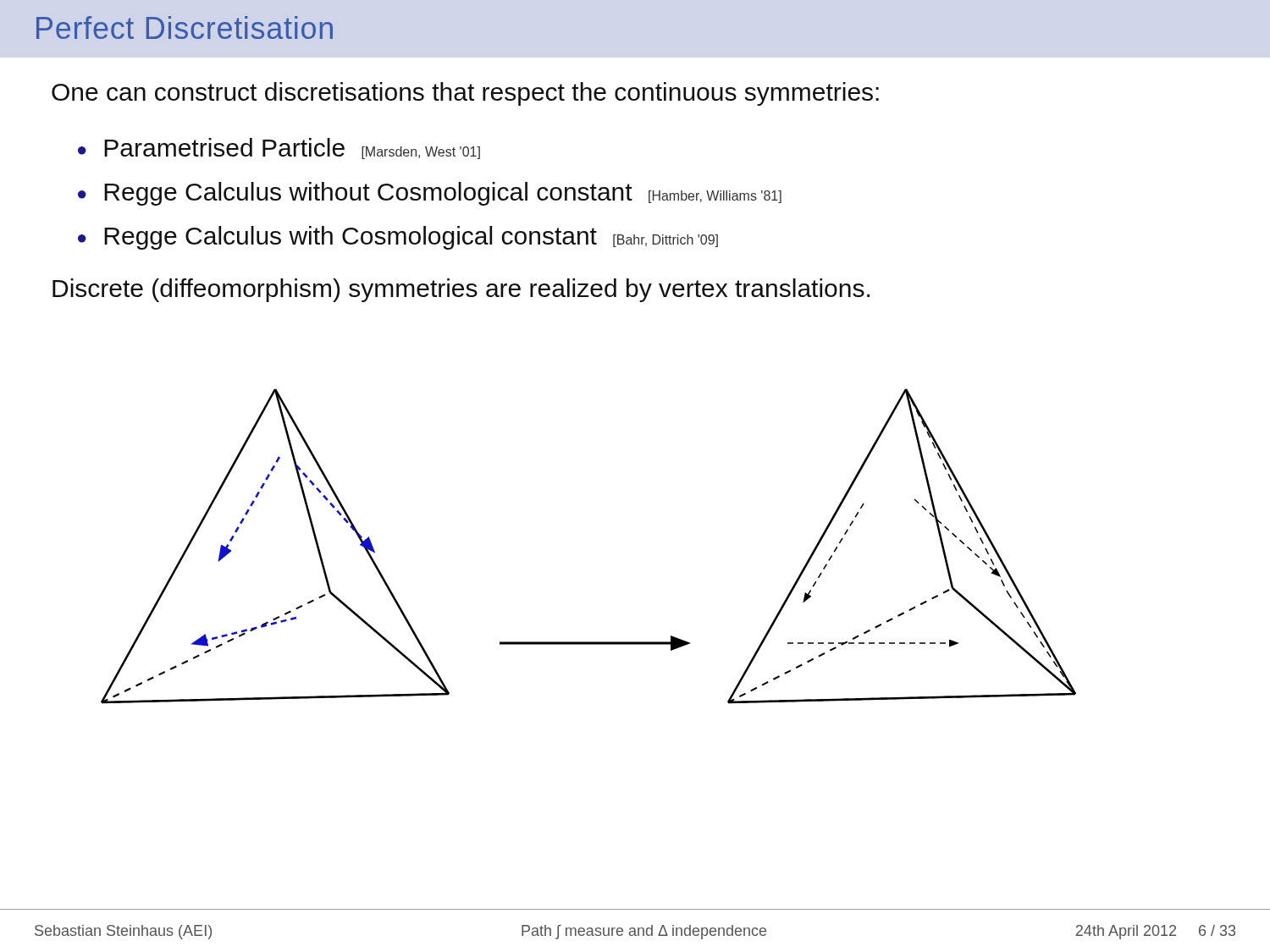This screenshot has width=1270, height=952.
Task: Find the block on this page that starts "One can construct discretisations"
Action: 635,92
